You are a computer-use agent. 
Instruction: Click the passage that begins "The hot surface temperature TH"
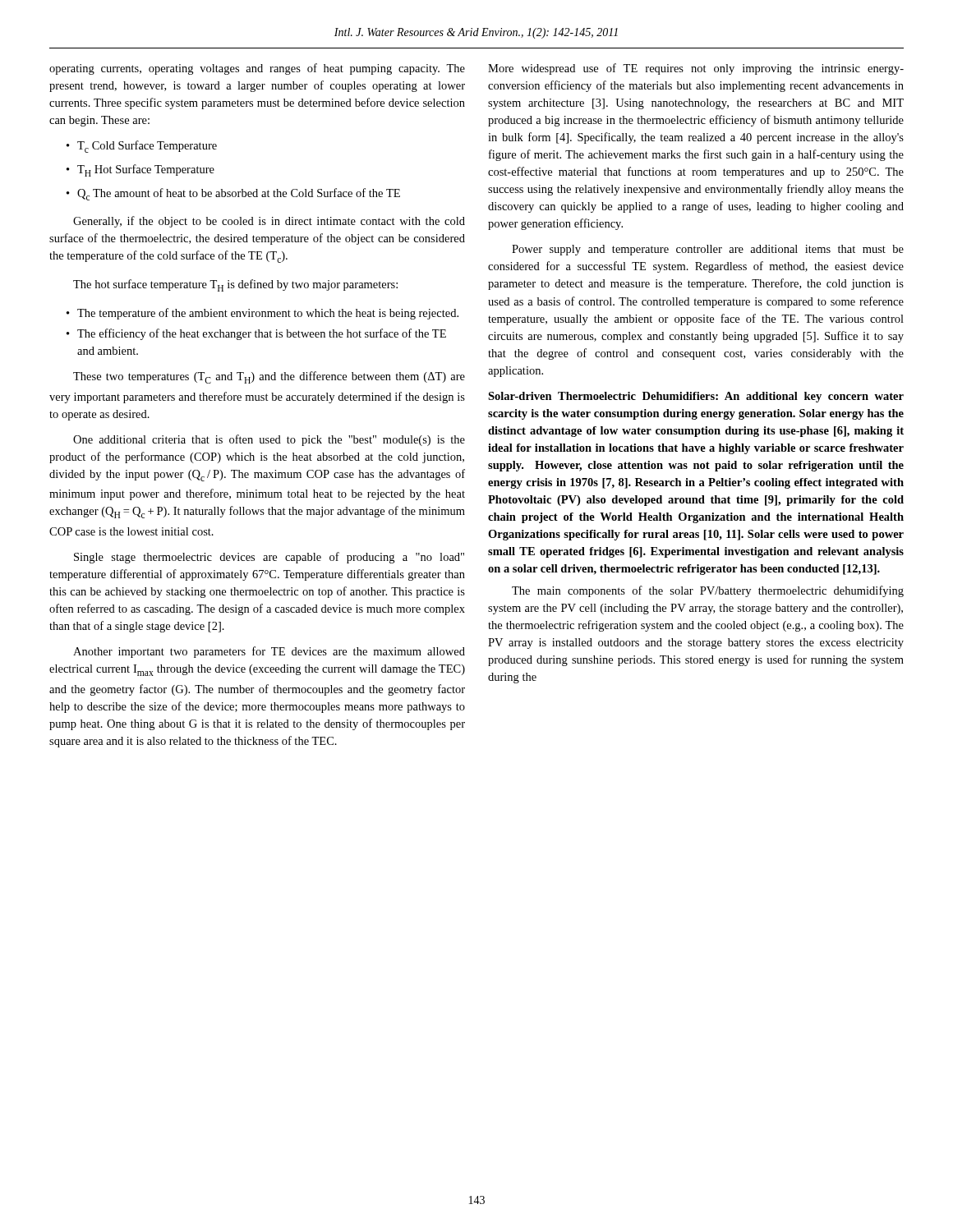257,286
